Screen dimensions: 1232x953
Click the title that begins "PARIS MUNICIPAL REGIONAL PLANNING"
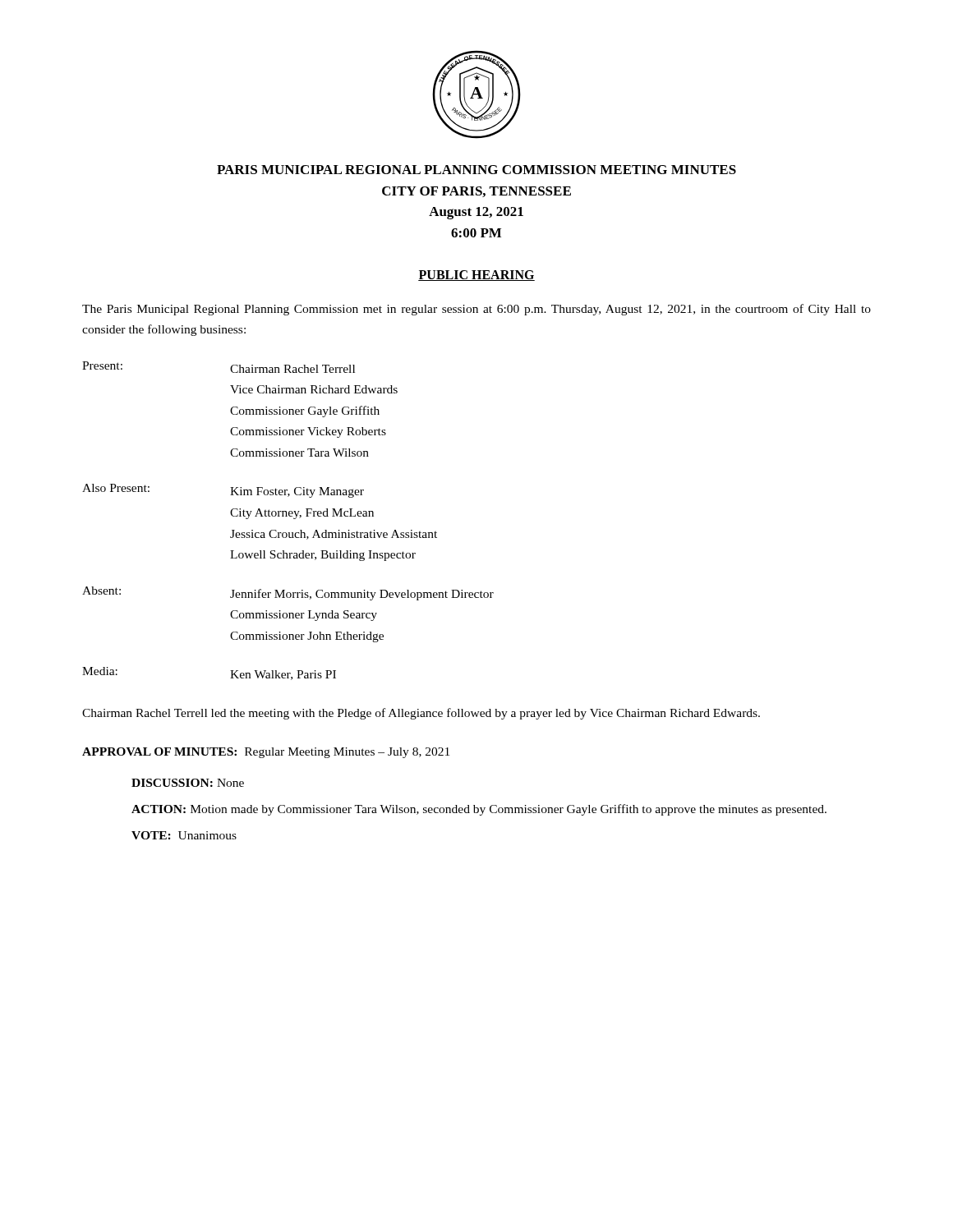[x=476, y=201]
